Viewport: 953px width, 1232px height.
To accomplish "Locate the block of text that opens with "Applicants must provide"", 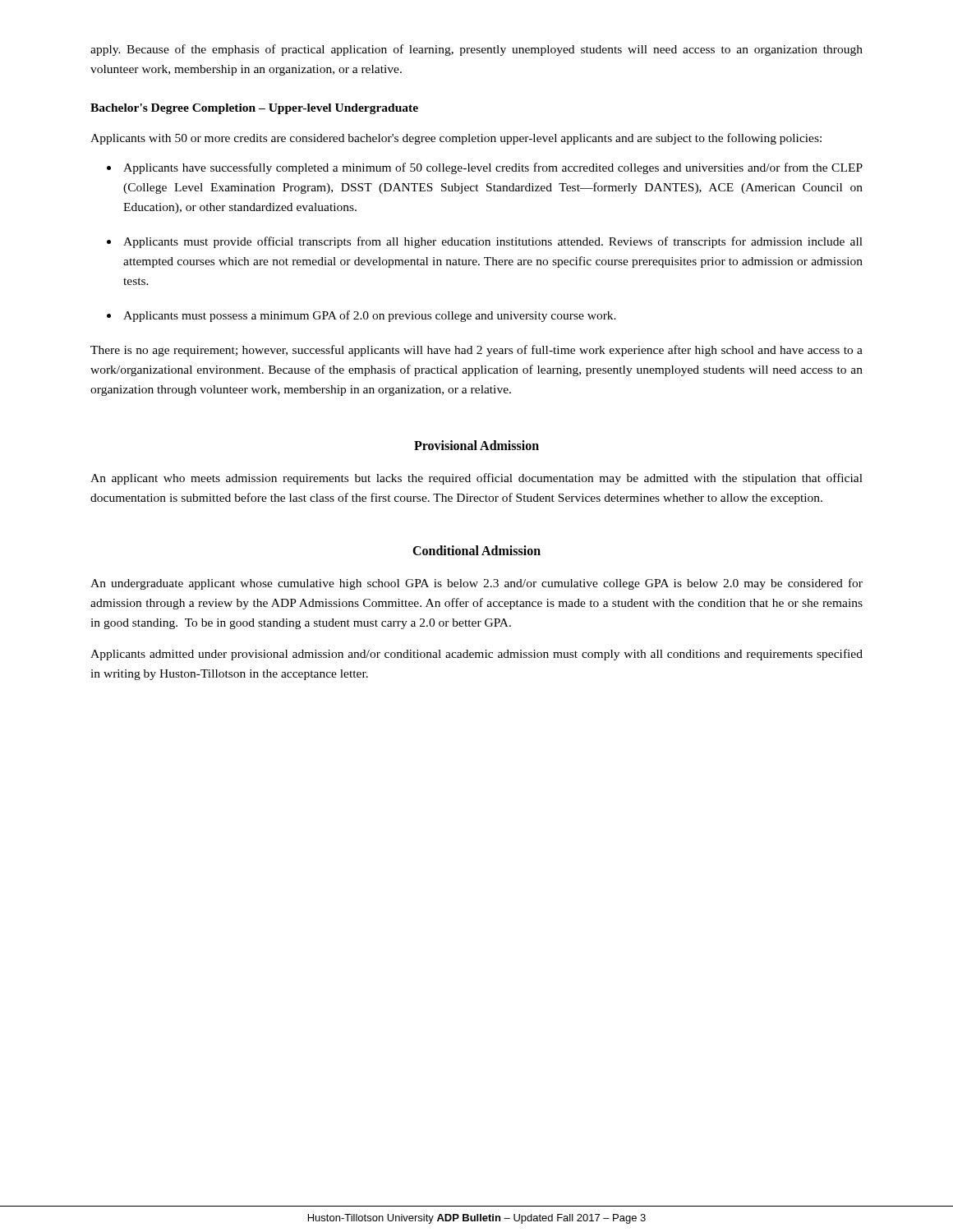I will click(x=476, y=261).
